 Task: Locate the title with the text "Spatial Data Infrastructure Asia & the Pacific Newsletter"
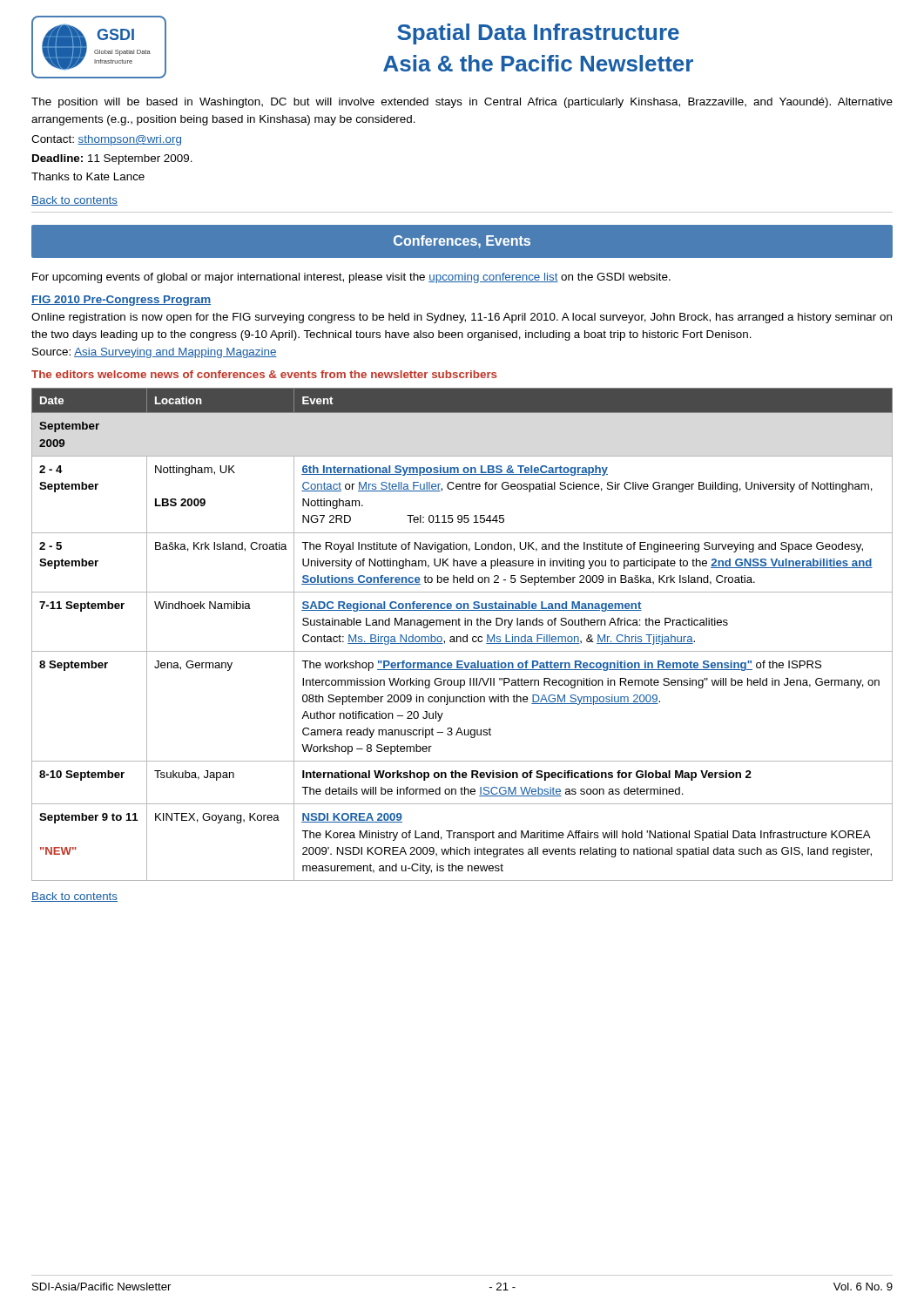tap(538, 48)
